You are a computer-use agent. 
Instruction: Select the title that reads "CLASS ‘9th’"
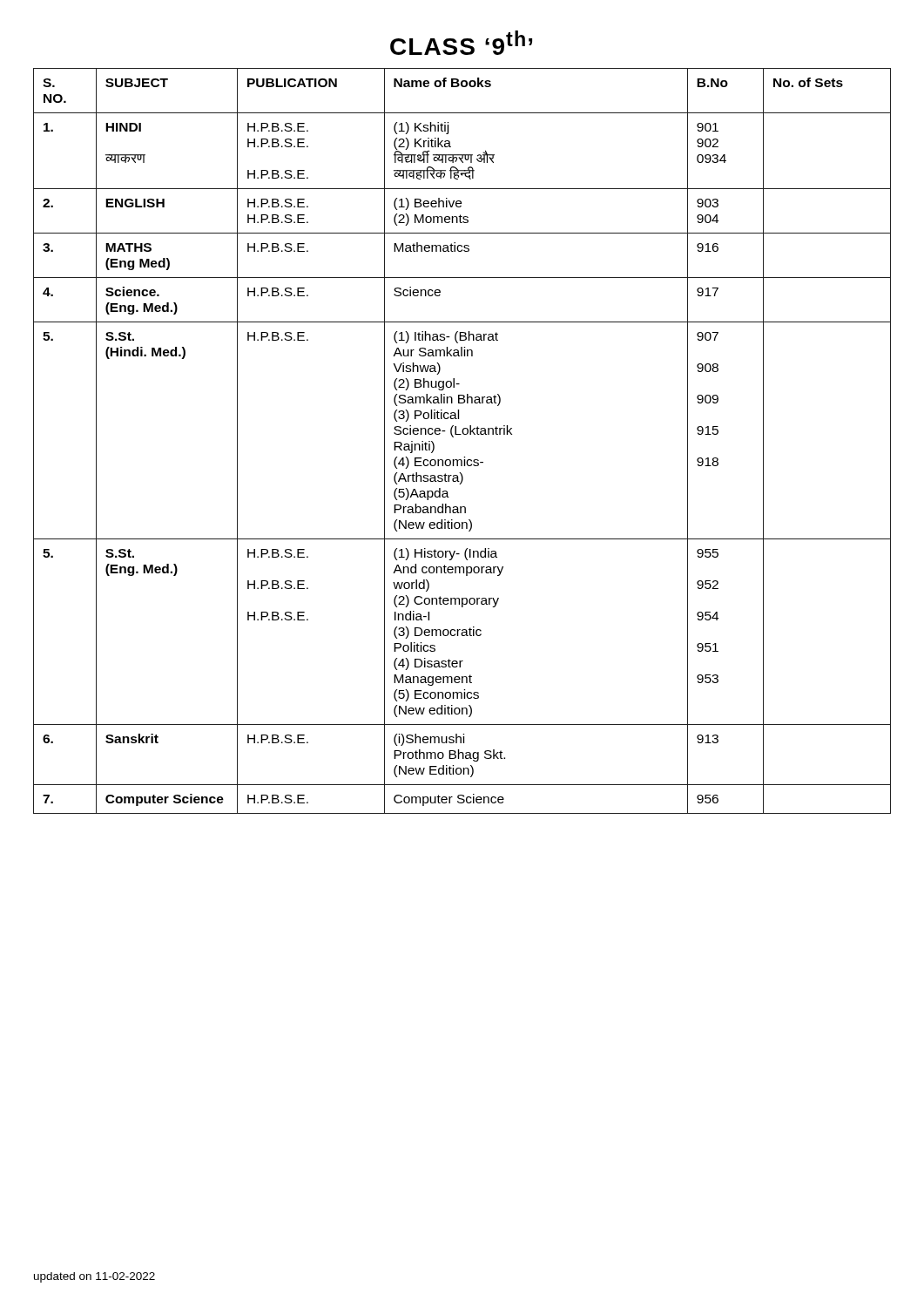pos(462,45)
